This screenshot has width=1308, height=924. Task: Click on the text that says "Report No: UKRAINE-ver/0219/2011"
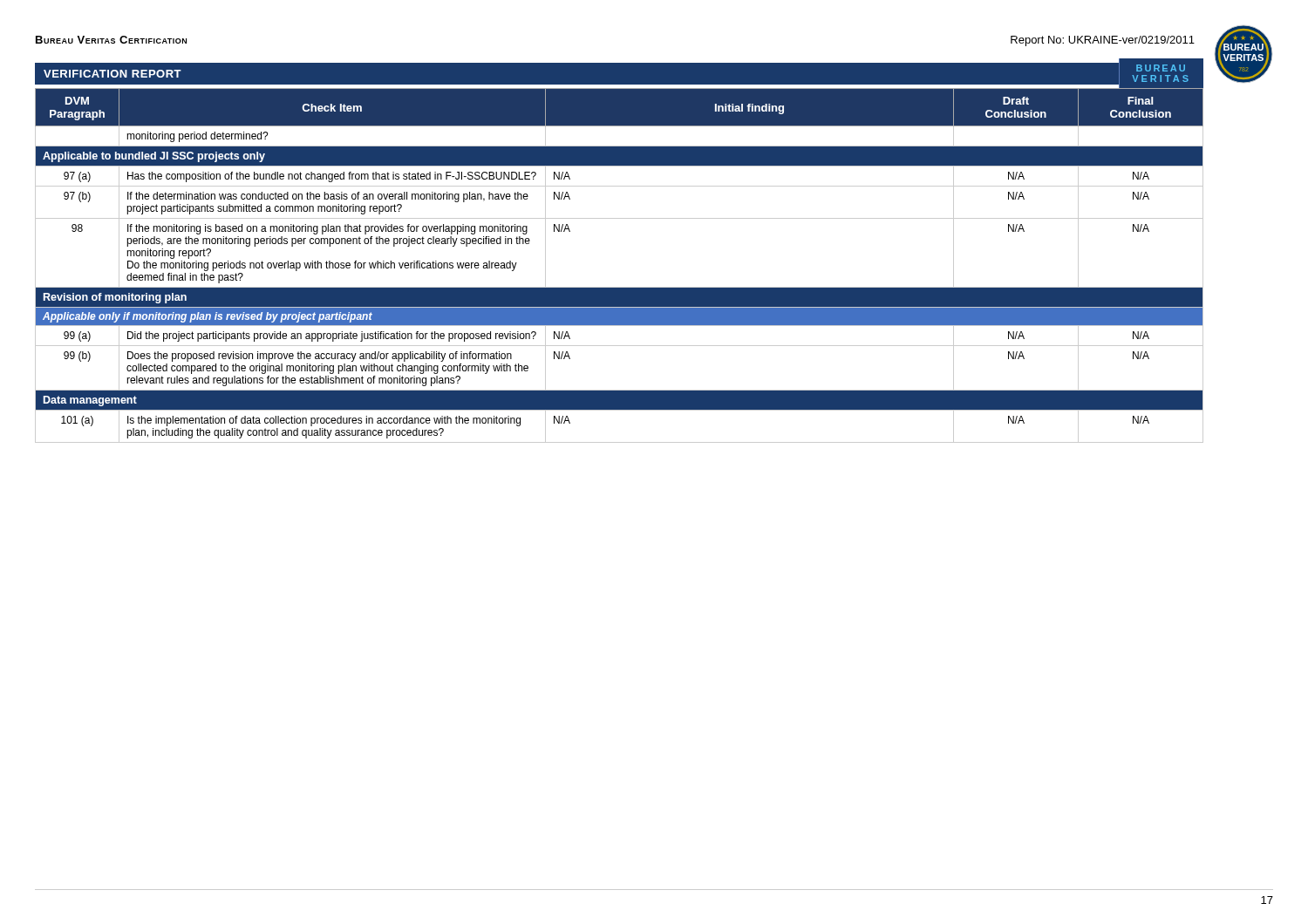pos(1102,40)
